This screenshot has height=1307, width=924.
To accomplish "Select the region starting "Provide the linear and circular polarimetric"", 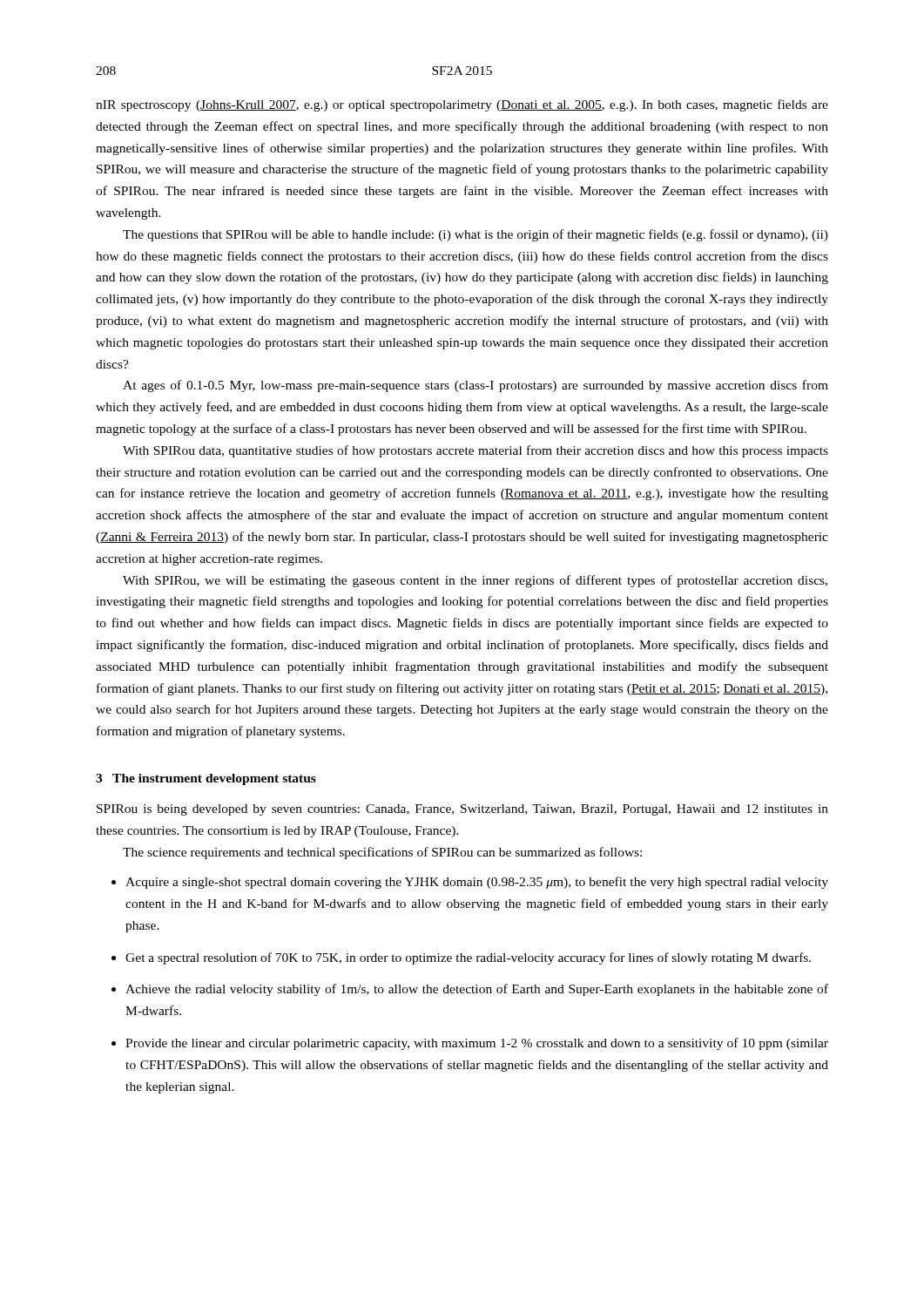I will tap(477, 1064).
